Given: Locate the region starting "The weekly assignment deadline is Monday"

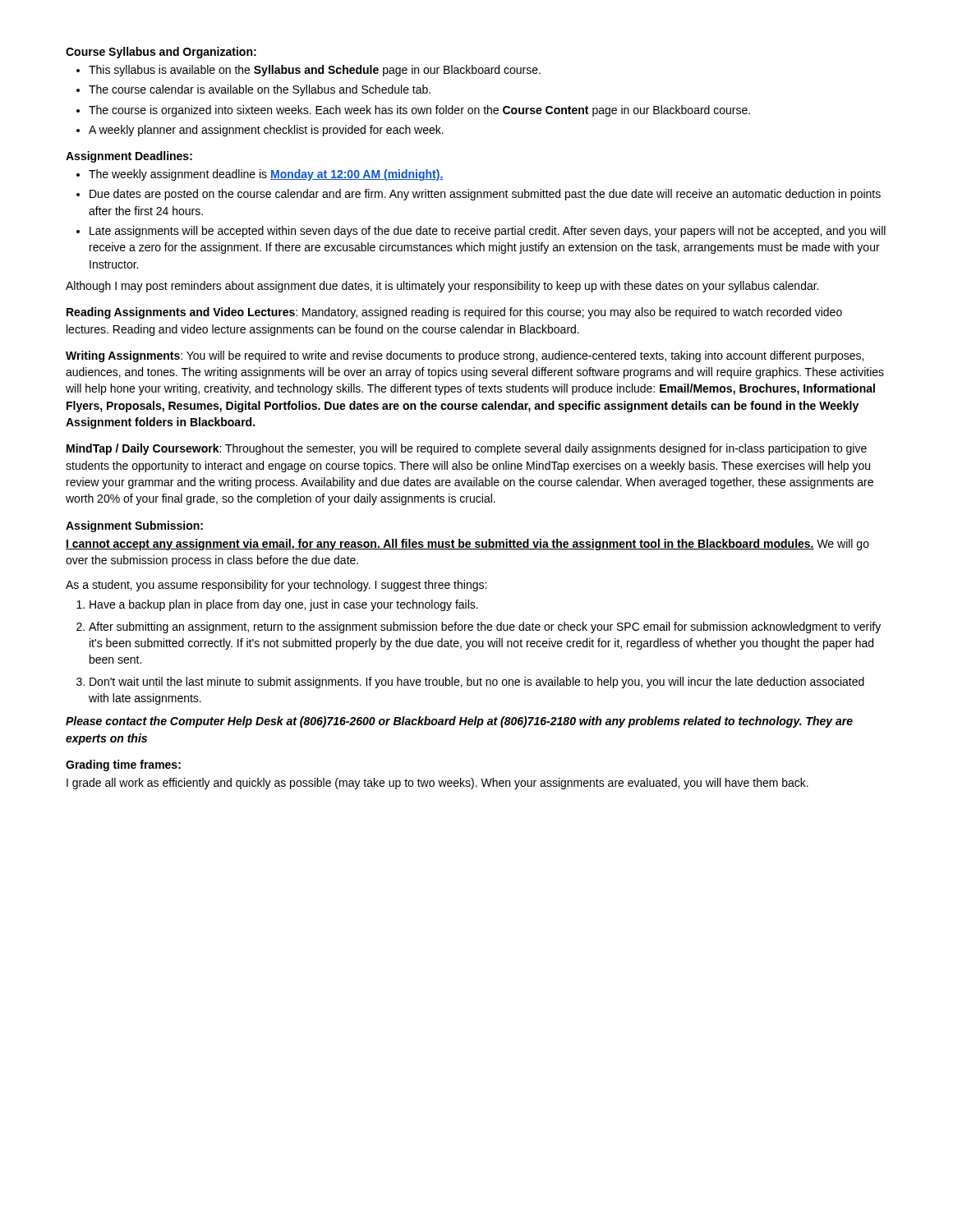Looking at the screenshot, I should tap(266, 175).
